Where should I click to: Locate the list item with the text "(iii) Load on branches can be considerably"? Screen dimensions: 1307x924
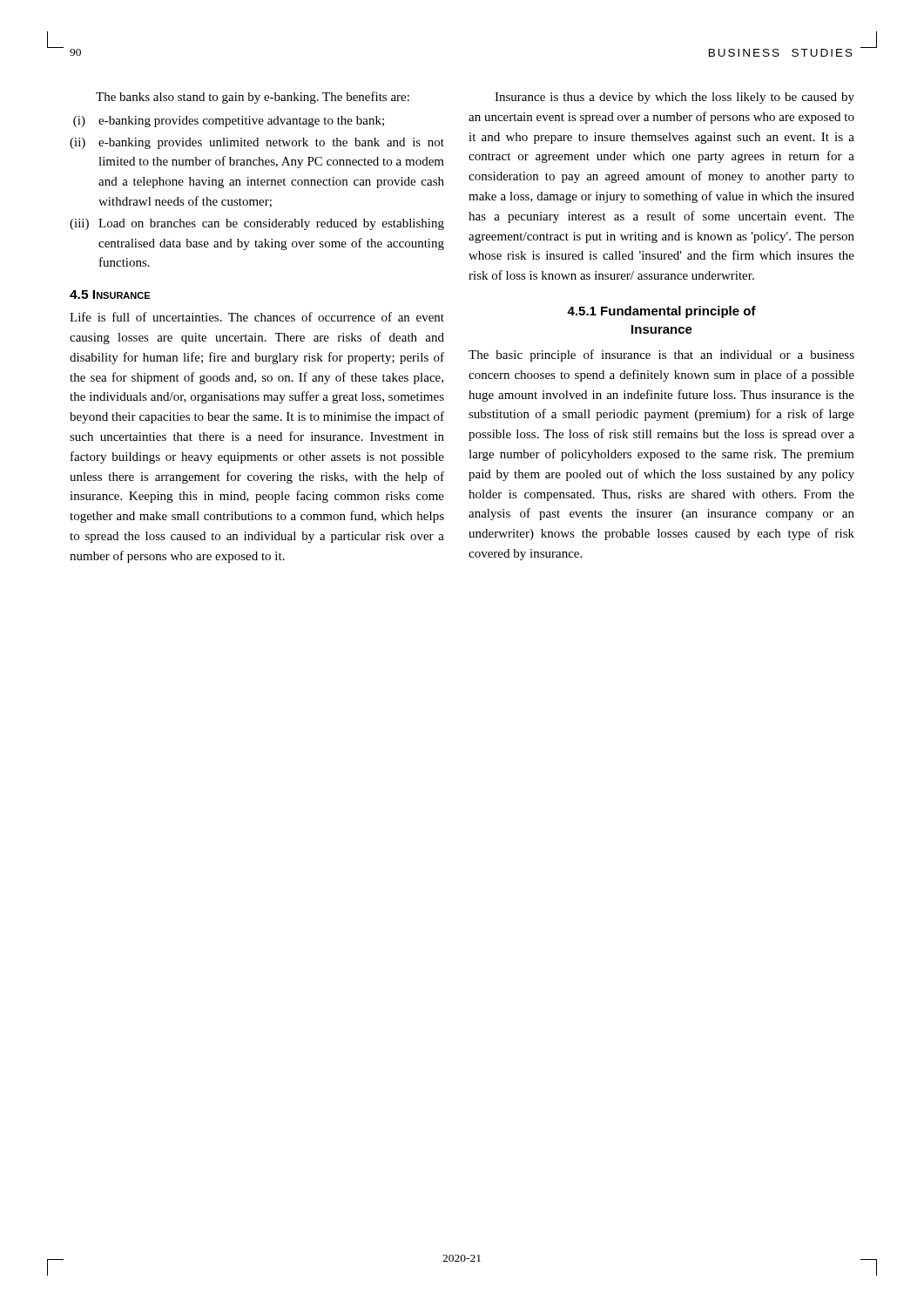(257, 243)
